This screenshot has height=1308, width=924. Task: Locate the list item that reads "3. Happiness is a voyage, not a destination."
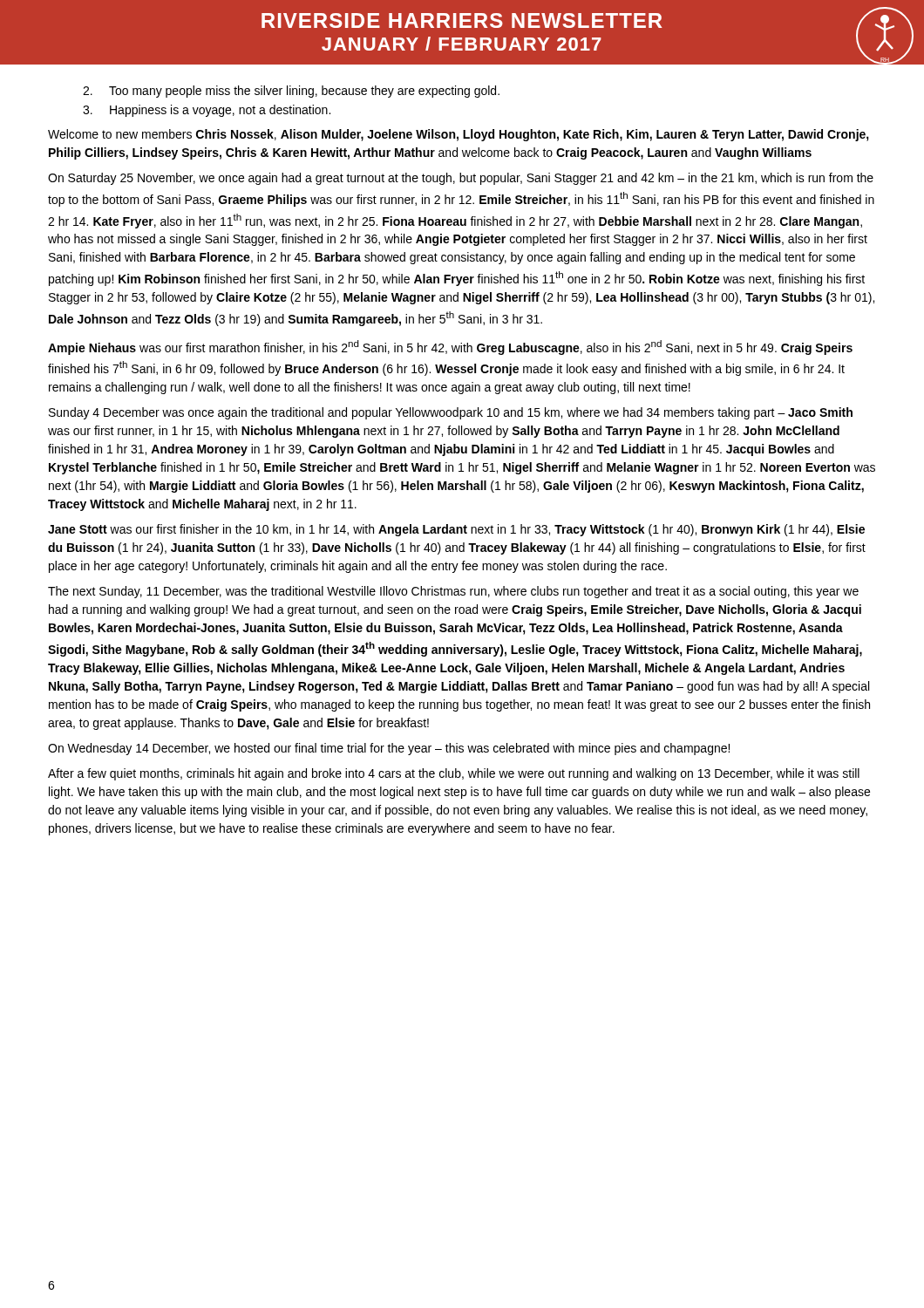[207, 110]
